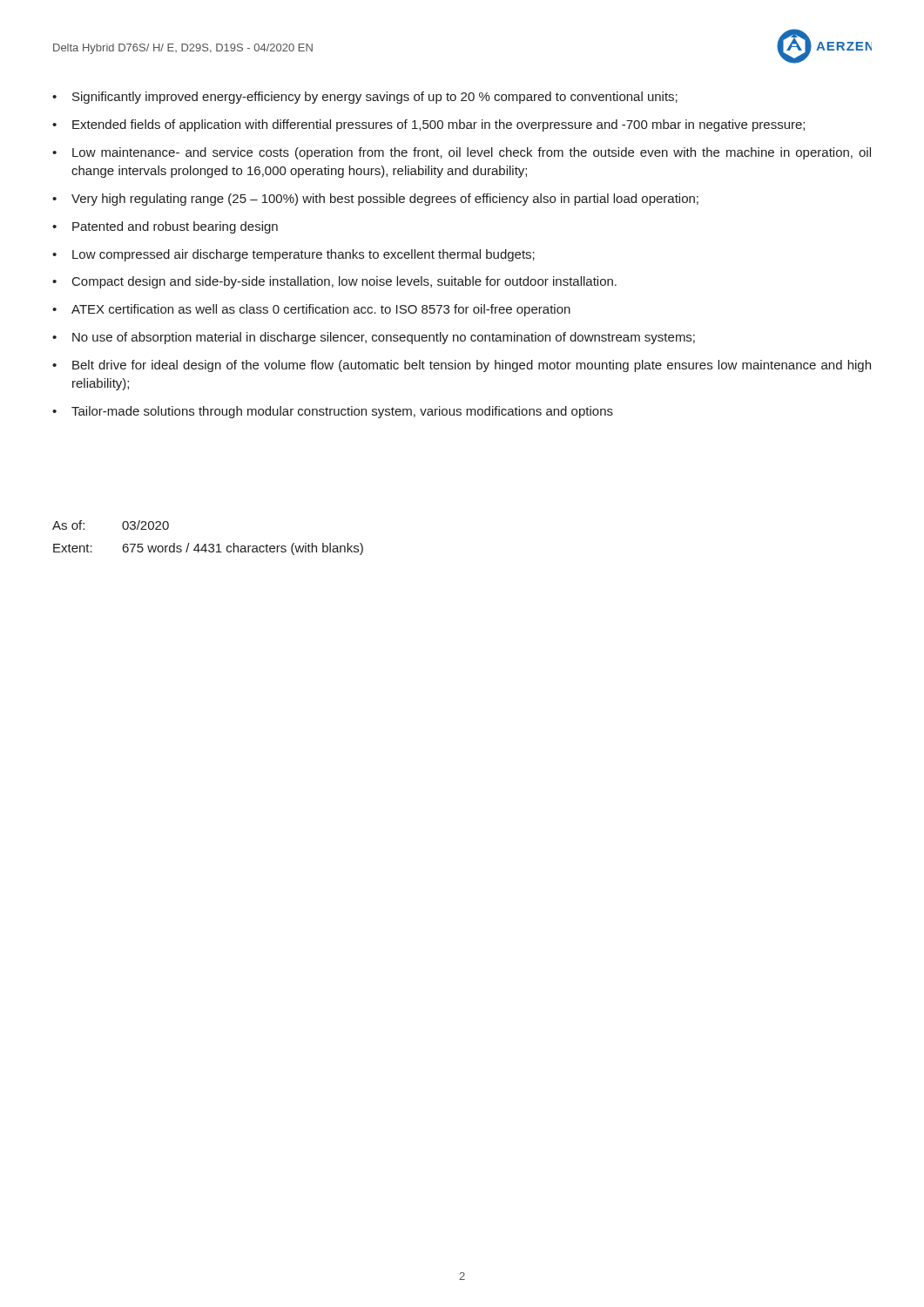Click the passage that begins "As of: 03/2020"
924x1307 pixels.
tap(208, 536)
